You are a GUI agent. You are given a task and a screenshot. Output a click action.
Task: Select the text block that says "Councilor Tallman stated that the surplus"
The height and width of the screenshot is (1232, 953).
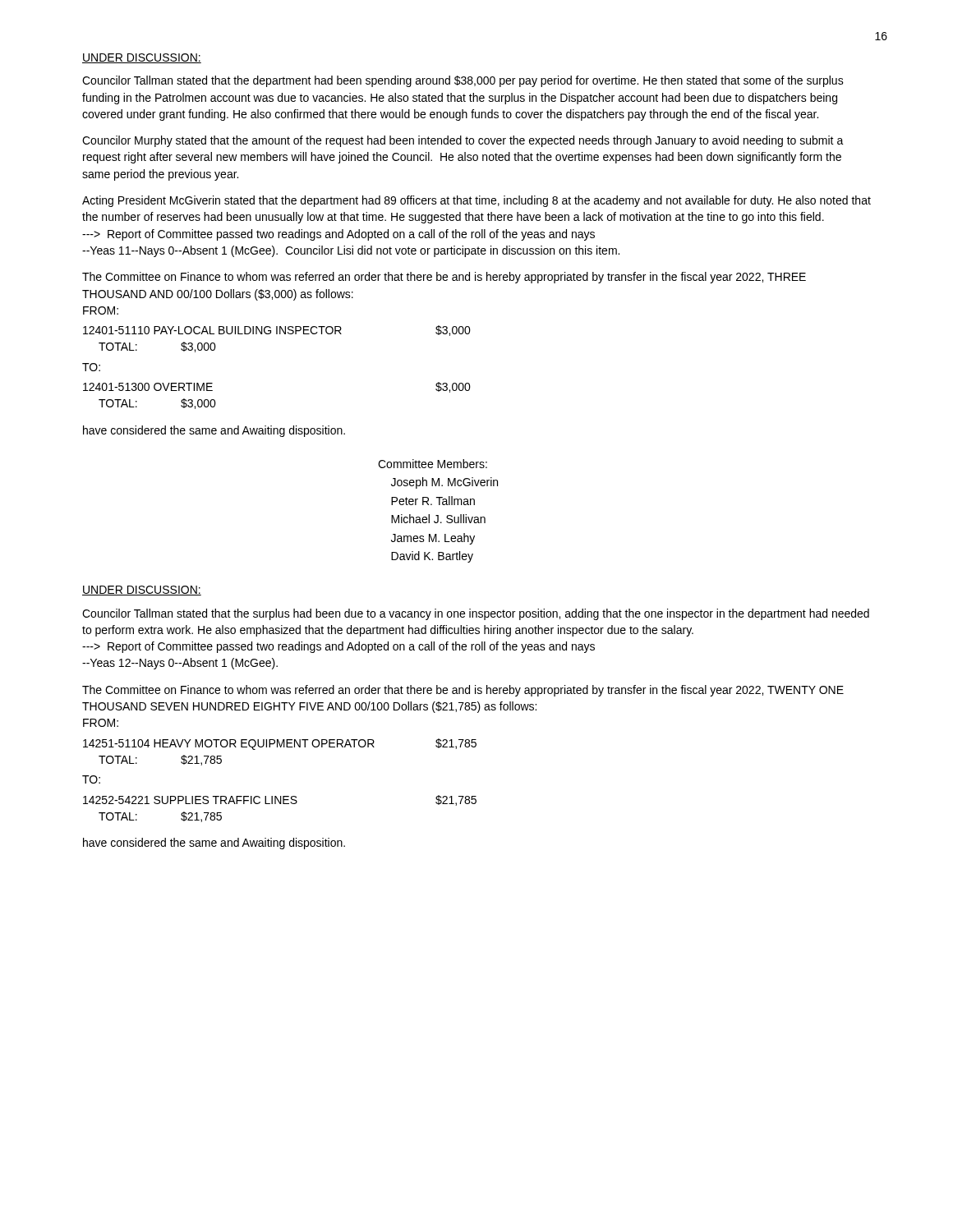click(x=476, y=638)
